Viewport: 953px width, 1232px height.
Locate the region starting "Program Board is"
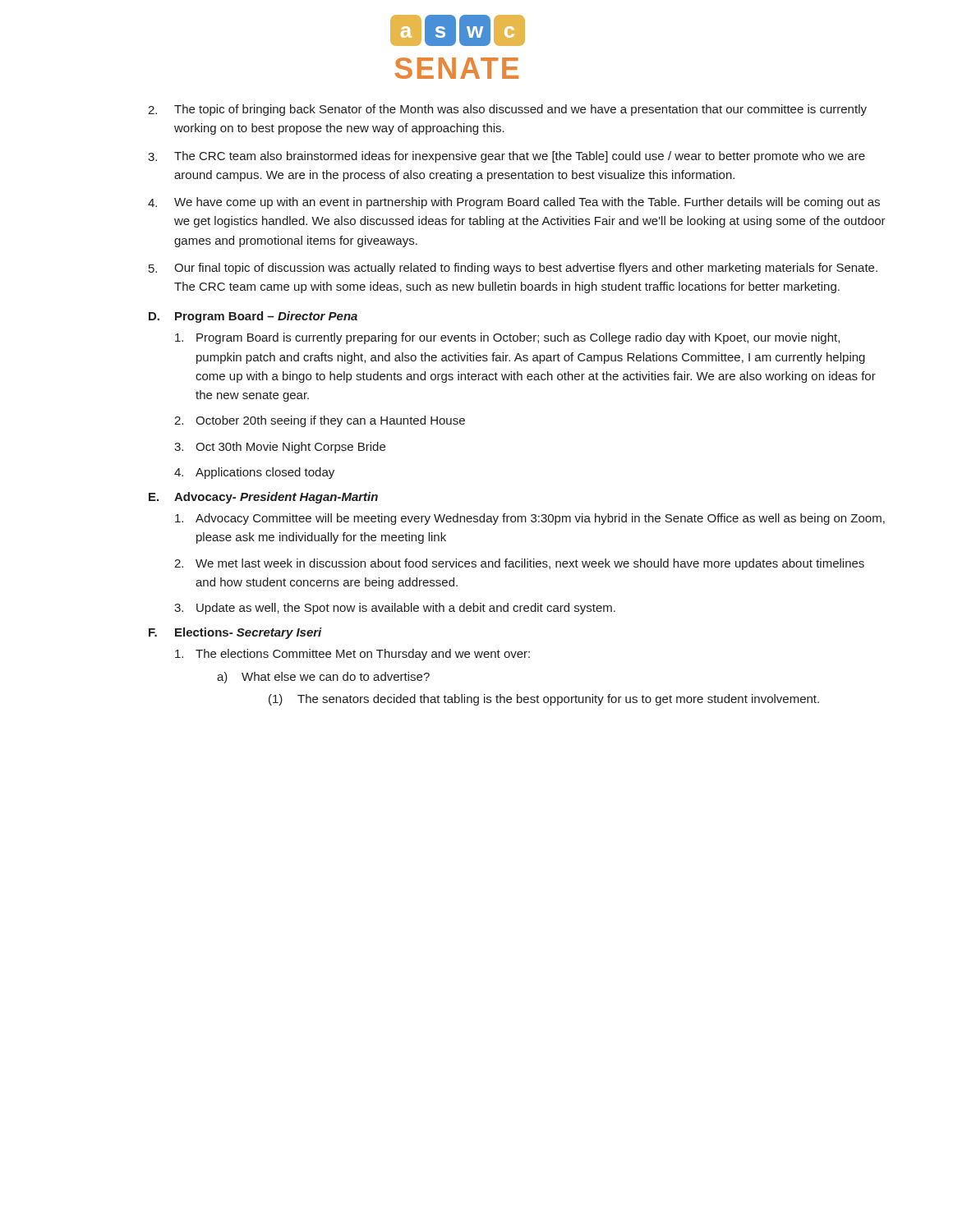point(531,366)
